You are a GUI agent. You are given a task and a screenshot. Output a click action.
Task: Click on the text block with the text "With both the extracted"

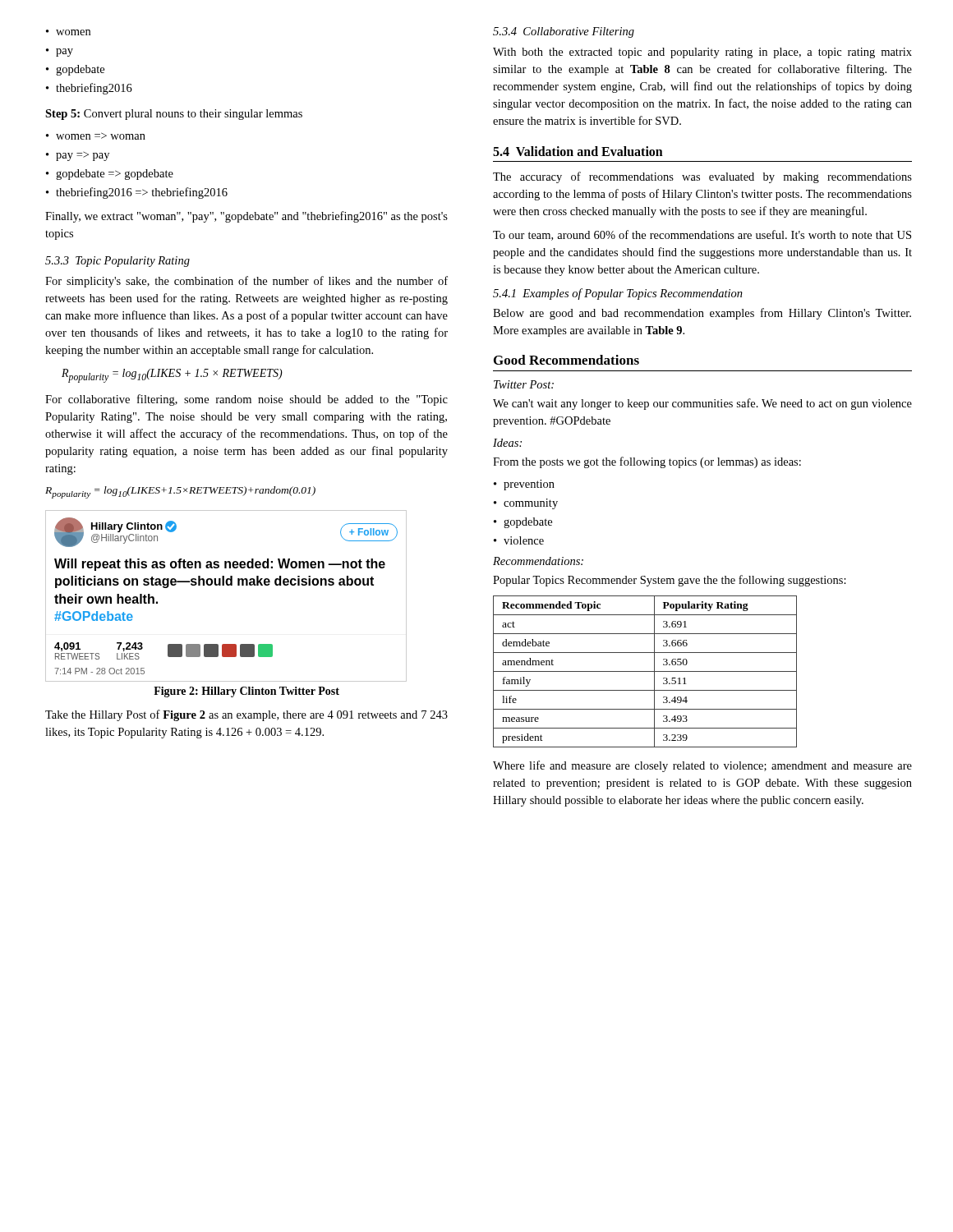[702, 87]
